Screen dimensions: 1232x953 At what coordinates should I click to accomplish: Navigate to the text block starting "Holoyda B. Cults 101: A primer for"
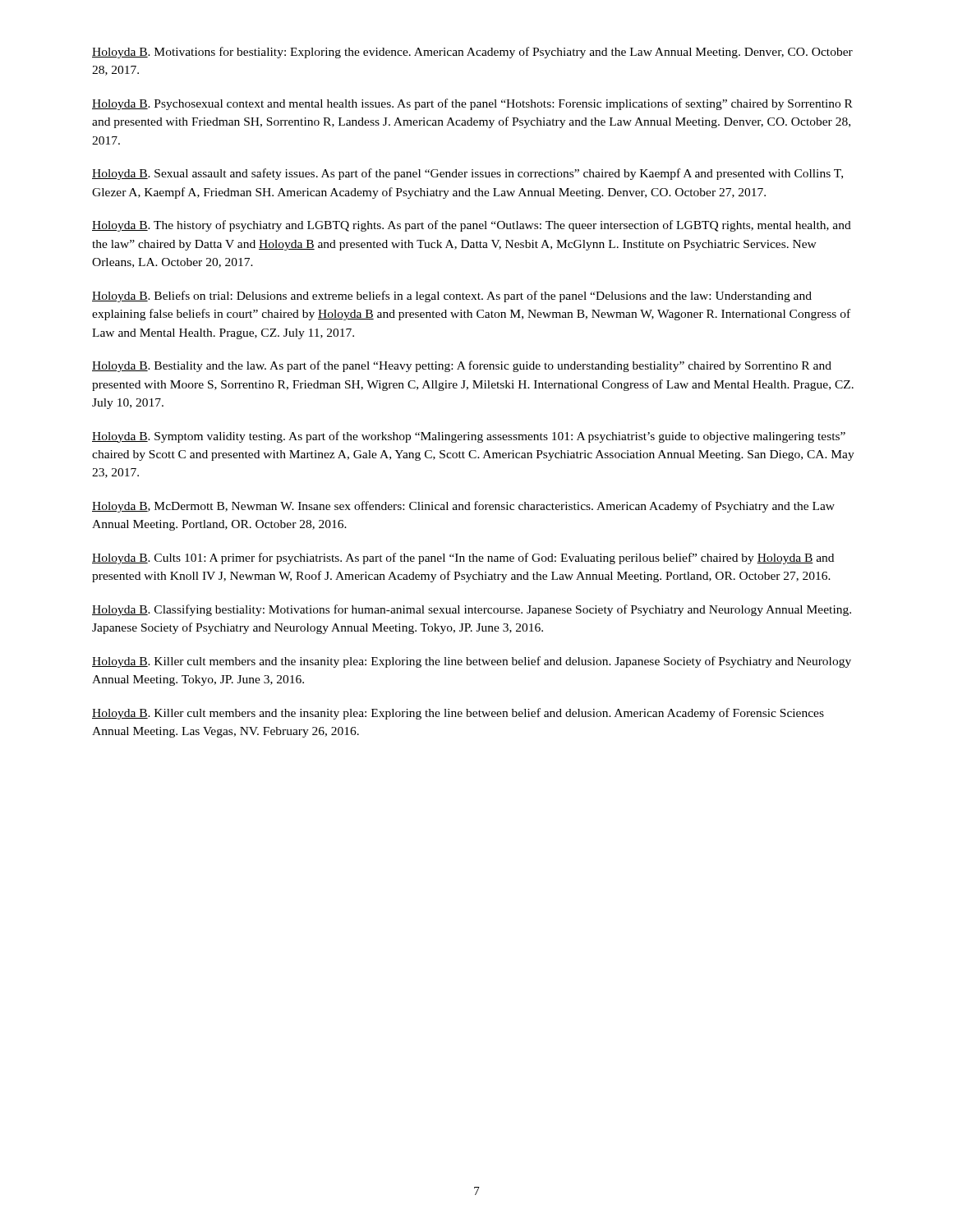click(x=463, y=566)
